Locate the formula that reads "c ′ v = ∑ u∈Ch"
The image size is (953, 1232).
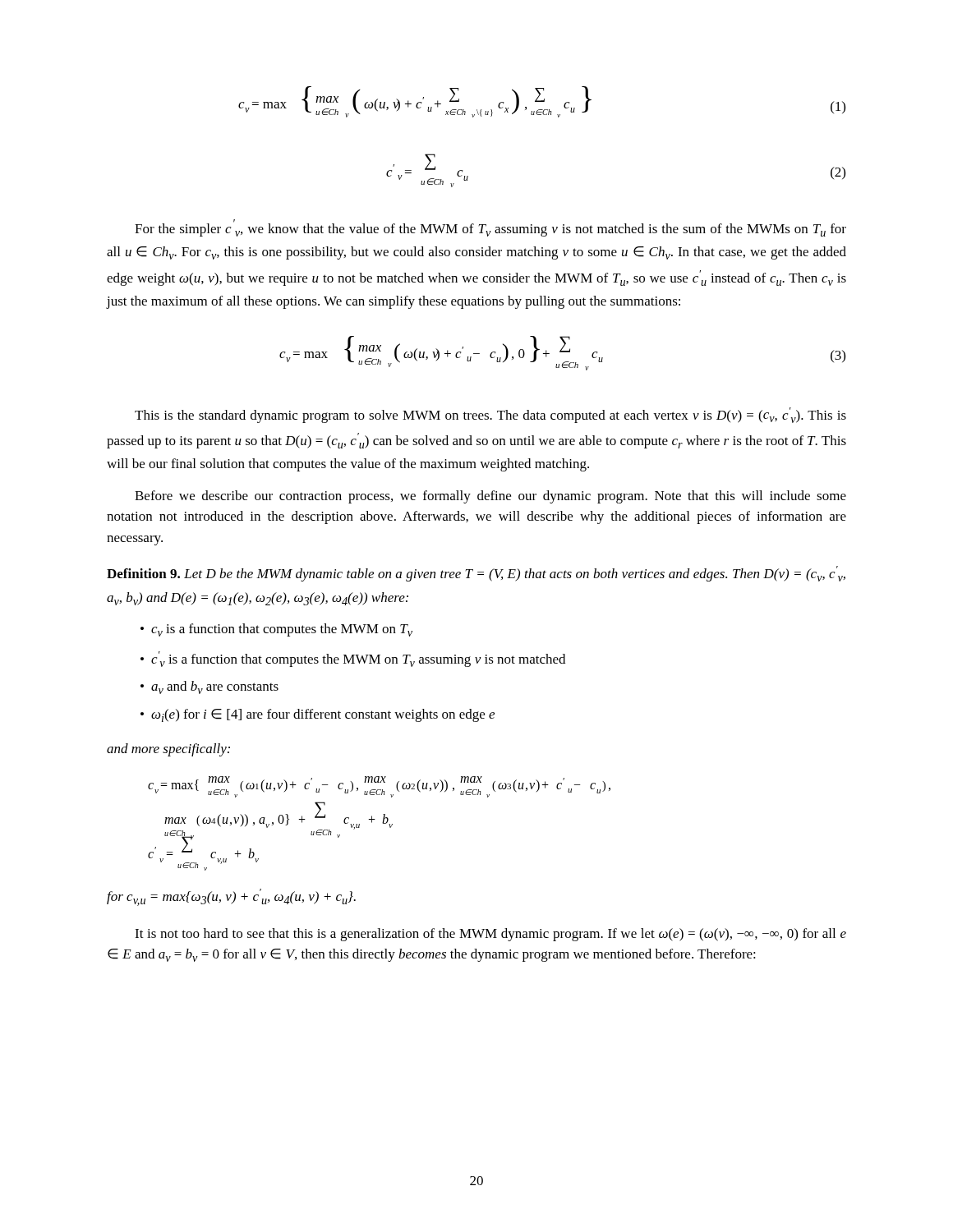click(432, 170)
